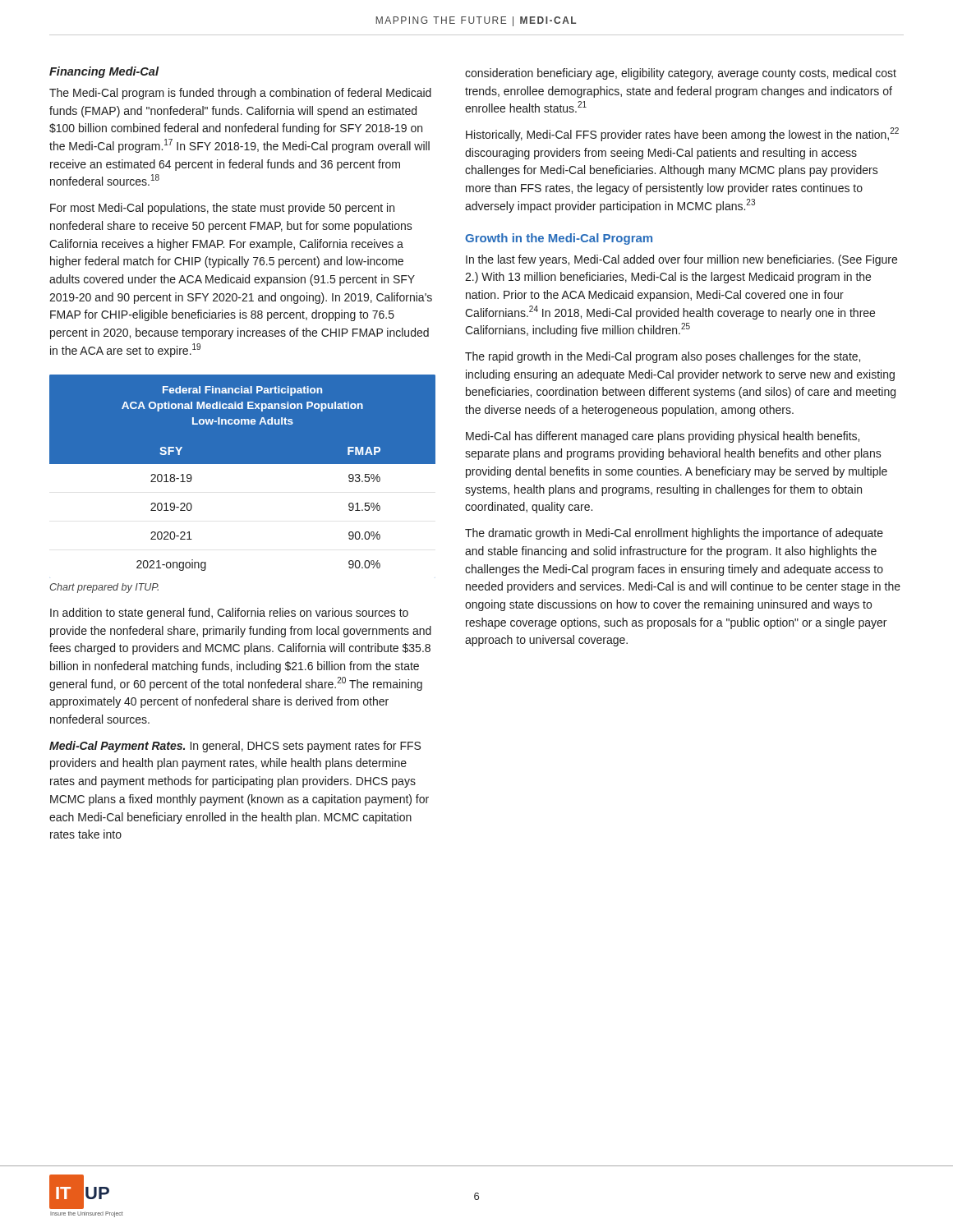Locate the text "Financing Medi-Cal"
This screenshot has height=1232, width=953.
[104, 71]
